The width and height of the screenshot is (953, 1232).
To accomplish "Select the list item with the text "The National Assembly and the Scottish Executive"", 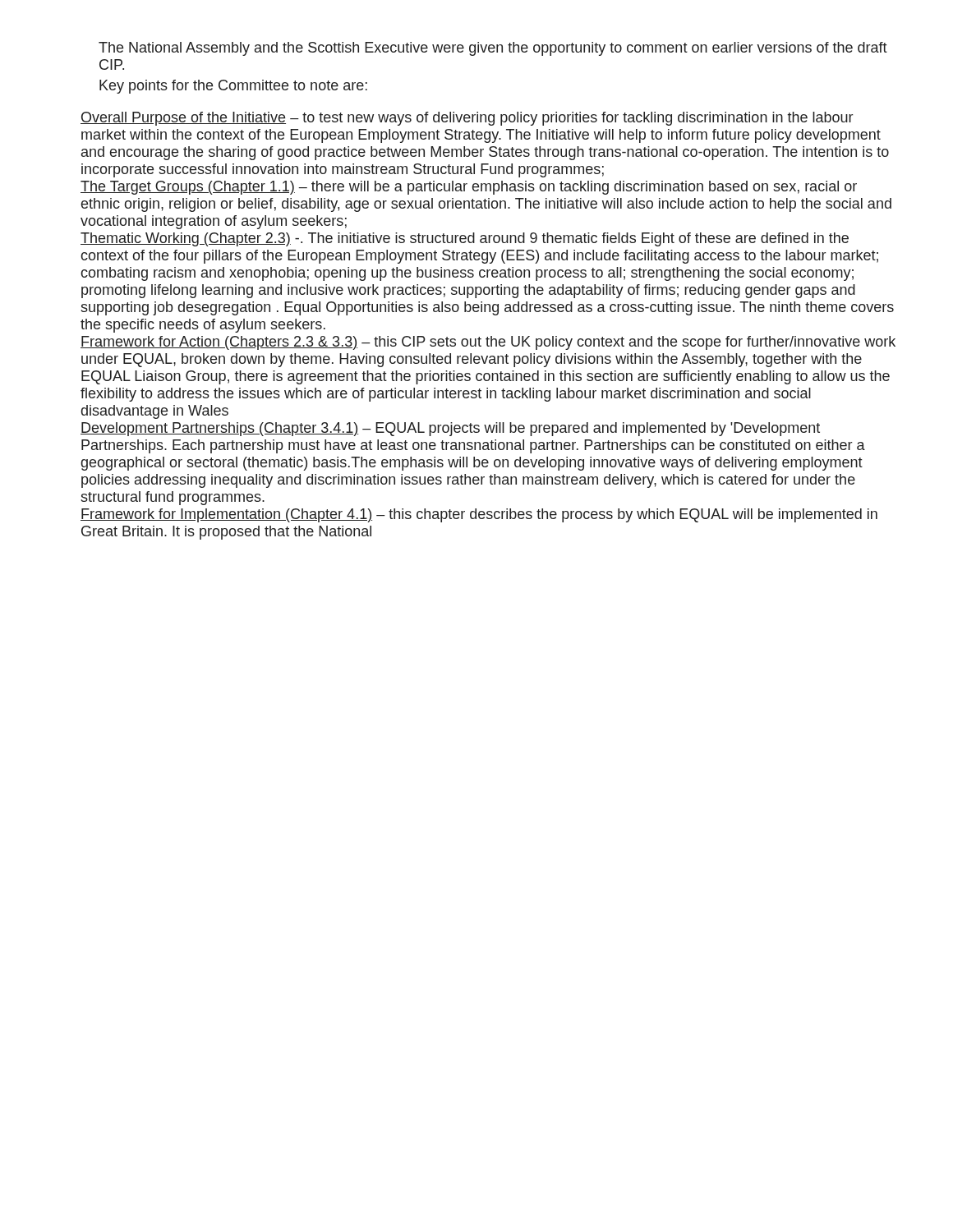I will click(498, 57).
